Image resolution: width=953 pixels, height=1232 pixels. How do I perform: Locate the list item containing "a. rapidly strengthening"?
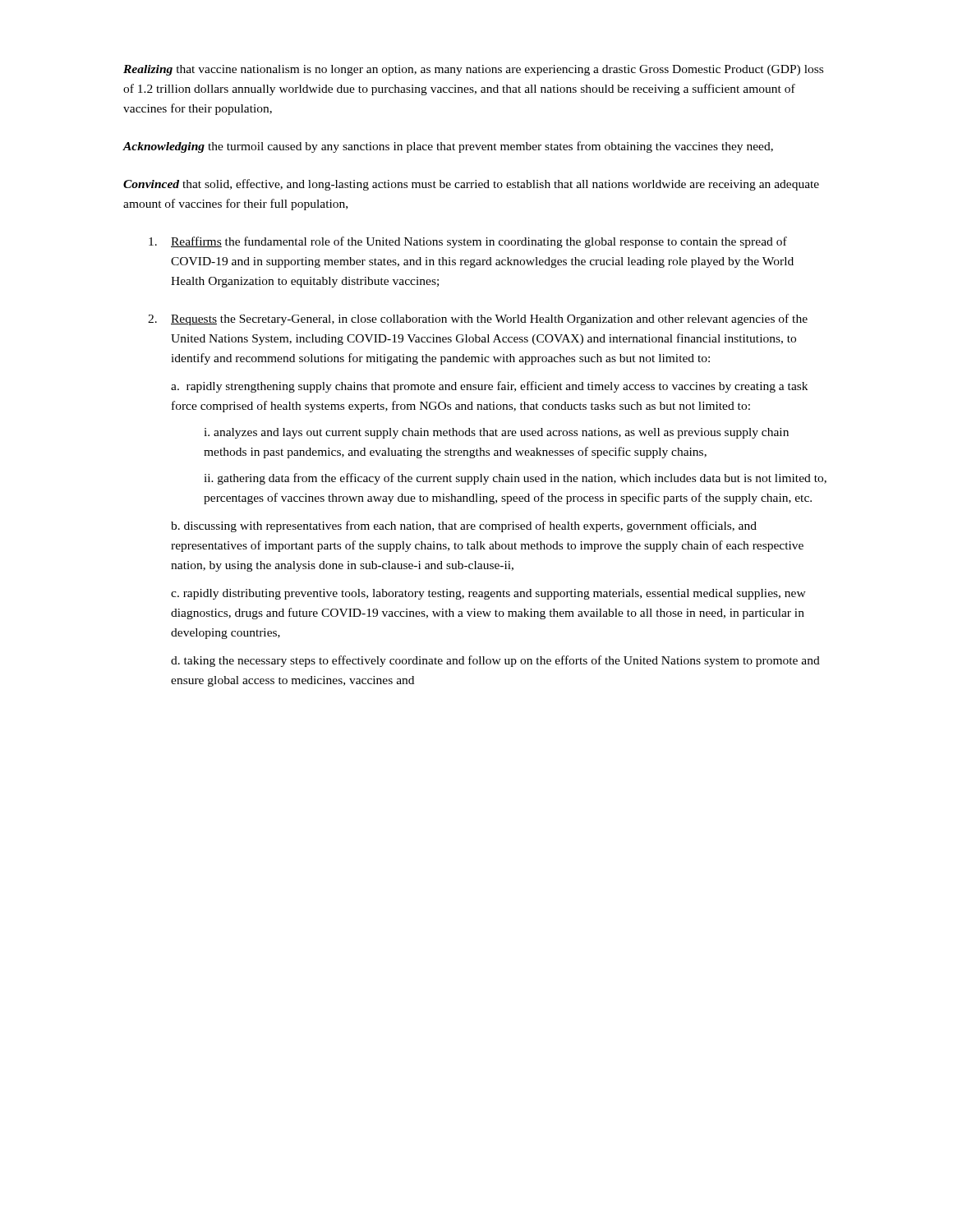pos(500,443)
